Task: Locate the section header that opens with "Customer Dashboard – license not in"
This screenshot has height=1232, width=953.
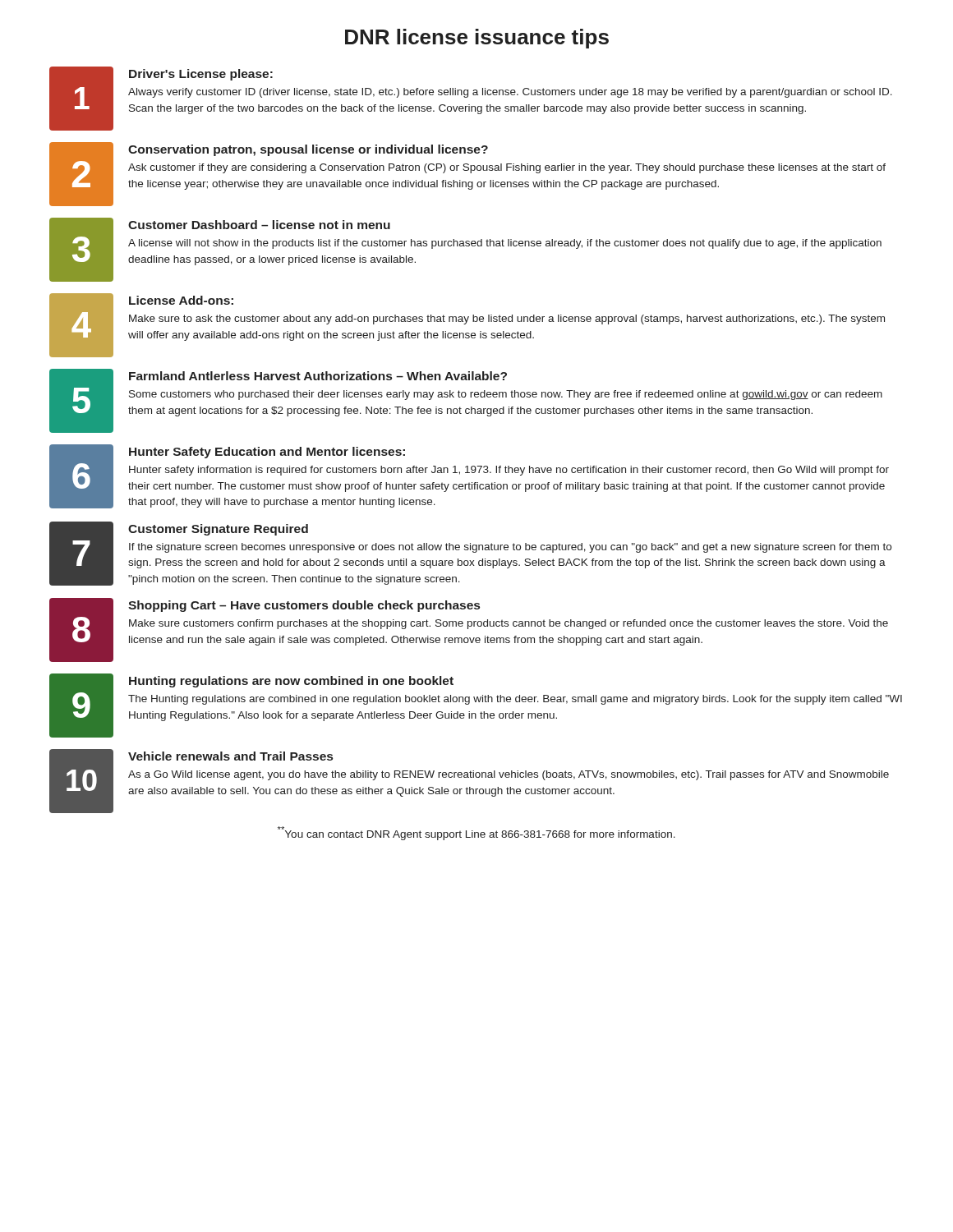Action: pos(259,225)
